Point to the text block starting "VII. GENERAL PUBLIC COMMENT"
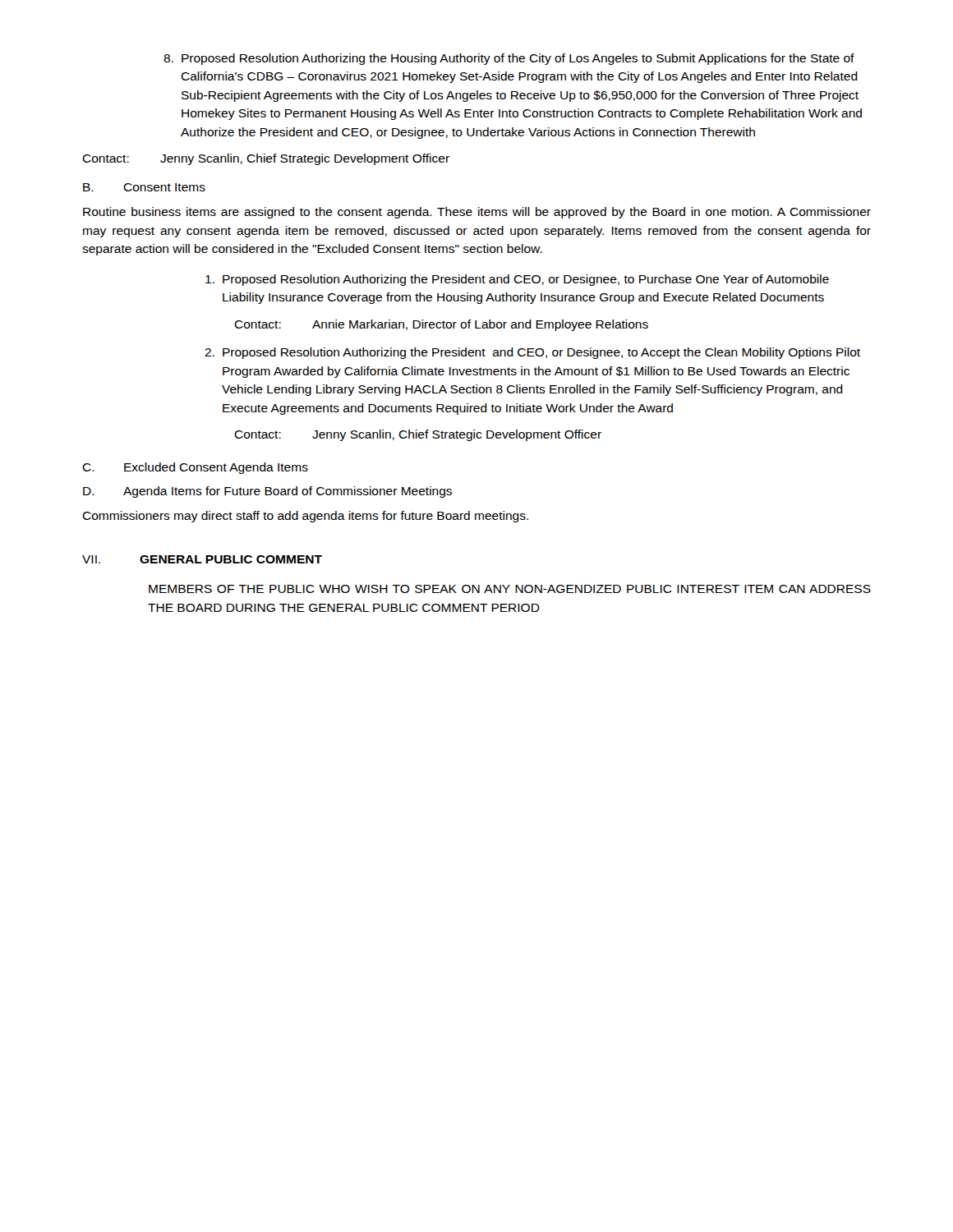Image resolution: width=953 pixels, height=1232 pixels. (x=202, y=559)
